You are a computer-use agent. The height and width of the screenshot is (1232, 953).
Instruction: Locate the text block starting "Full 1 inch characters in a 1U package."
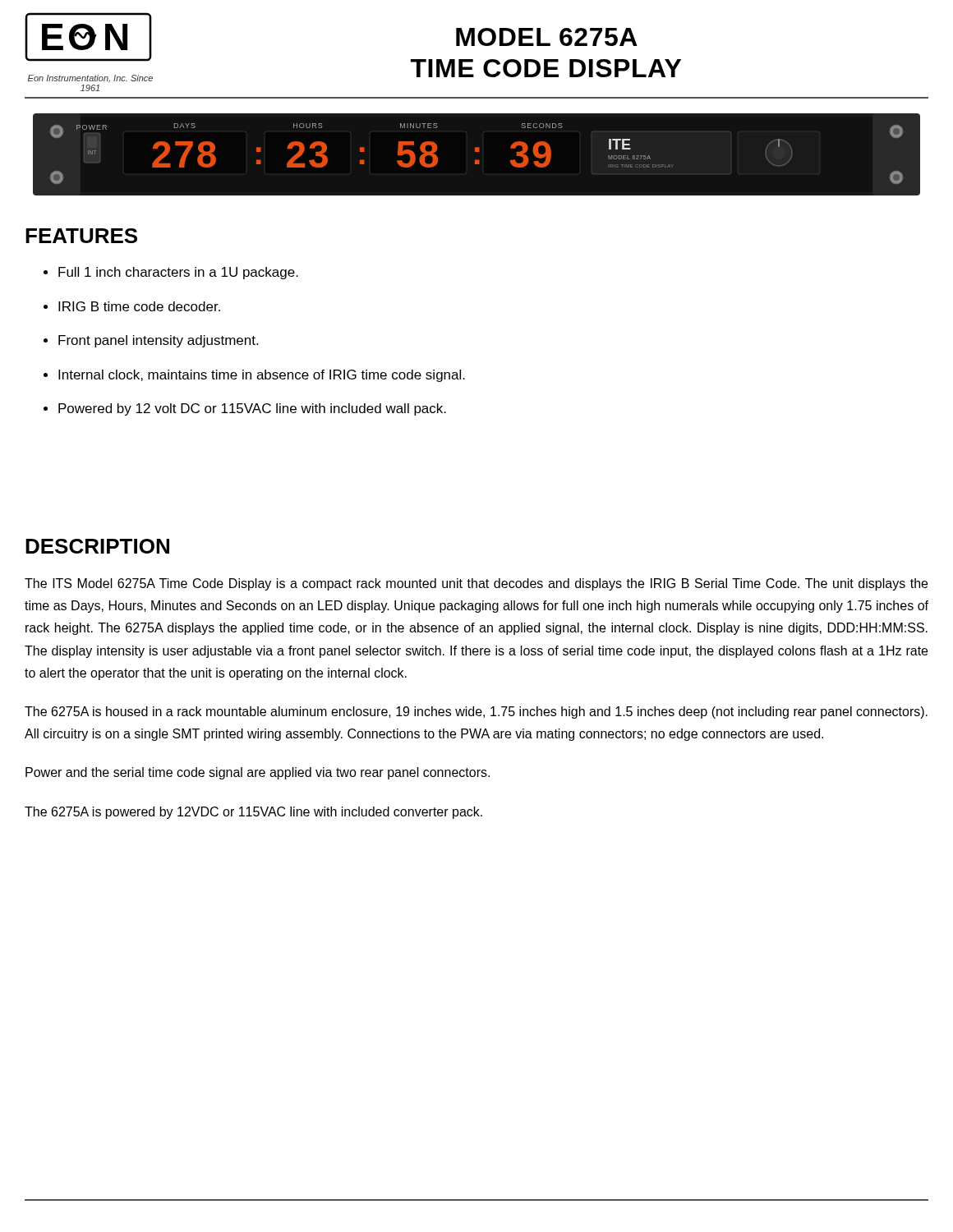(x=178, y=272)
